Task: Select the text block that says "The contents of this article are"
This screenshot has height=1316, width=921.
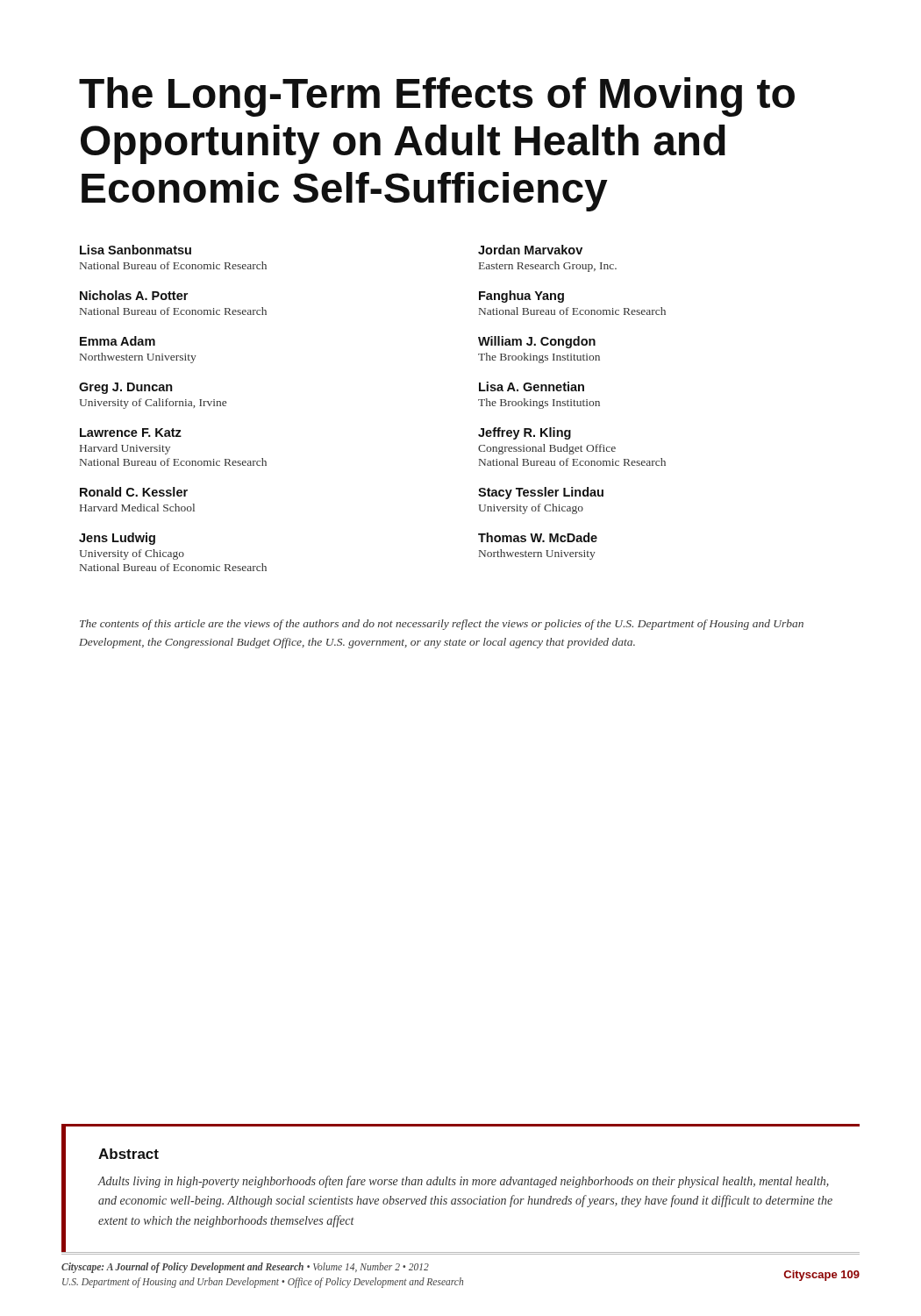Action: point(441,633)
